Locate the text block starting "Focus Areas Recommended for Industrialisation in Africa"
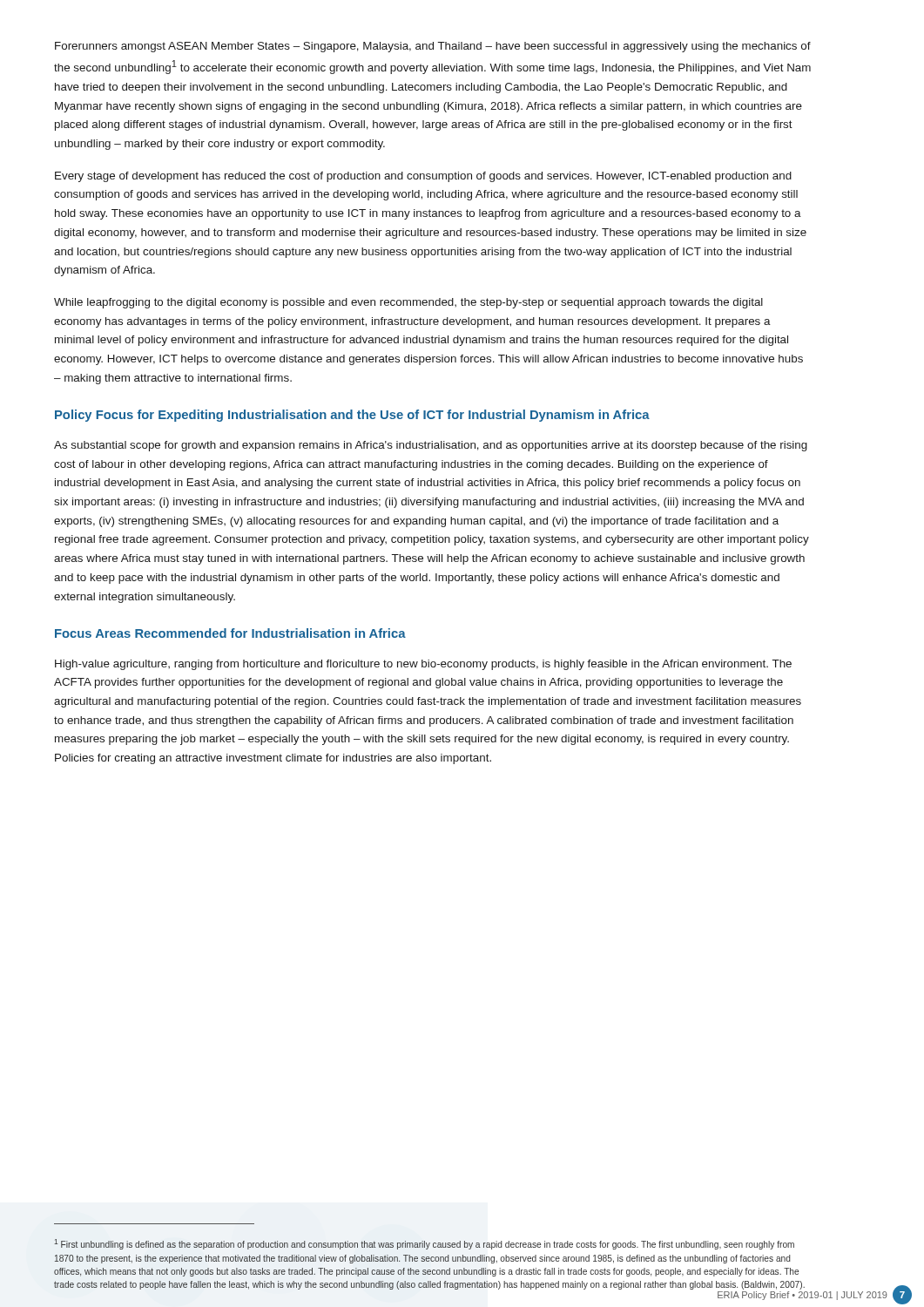 tap(230, 634)
